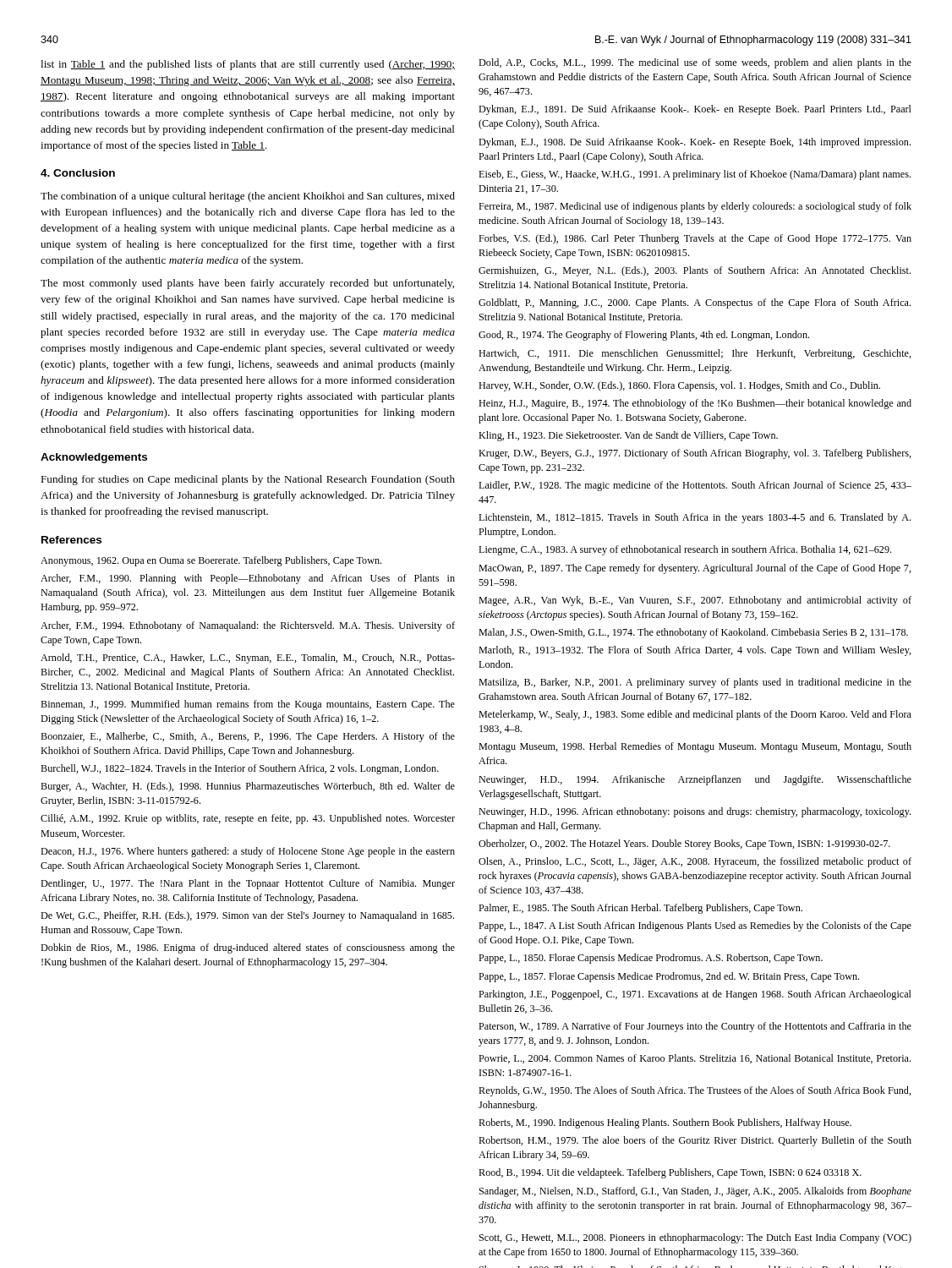Find the block on this page that starts "Liengme, C.A., 1983. A"

point(685,550)
